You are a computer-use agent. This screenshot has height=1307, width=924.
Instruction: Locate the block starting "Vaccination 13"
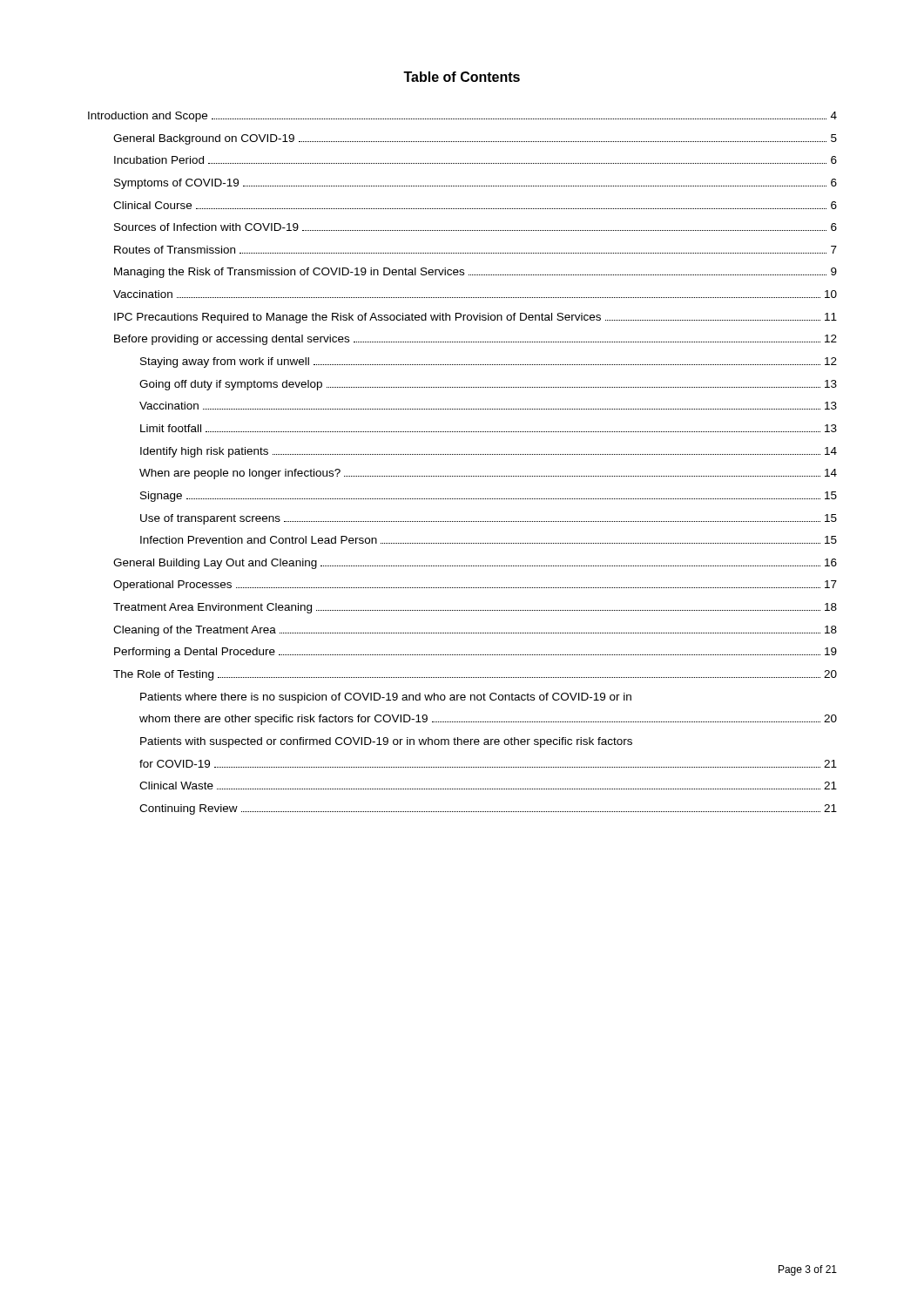pos(488,406)
